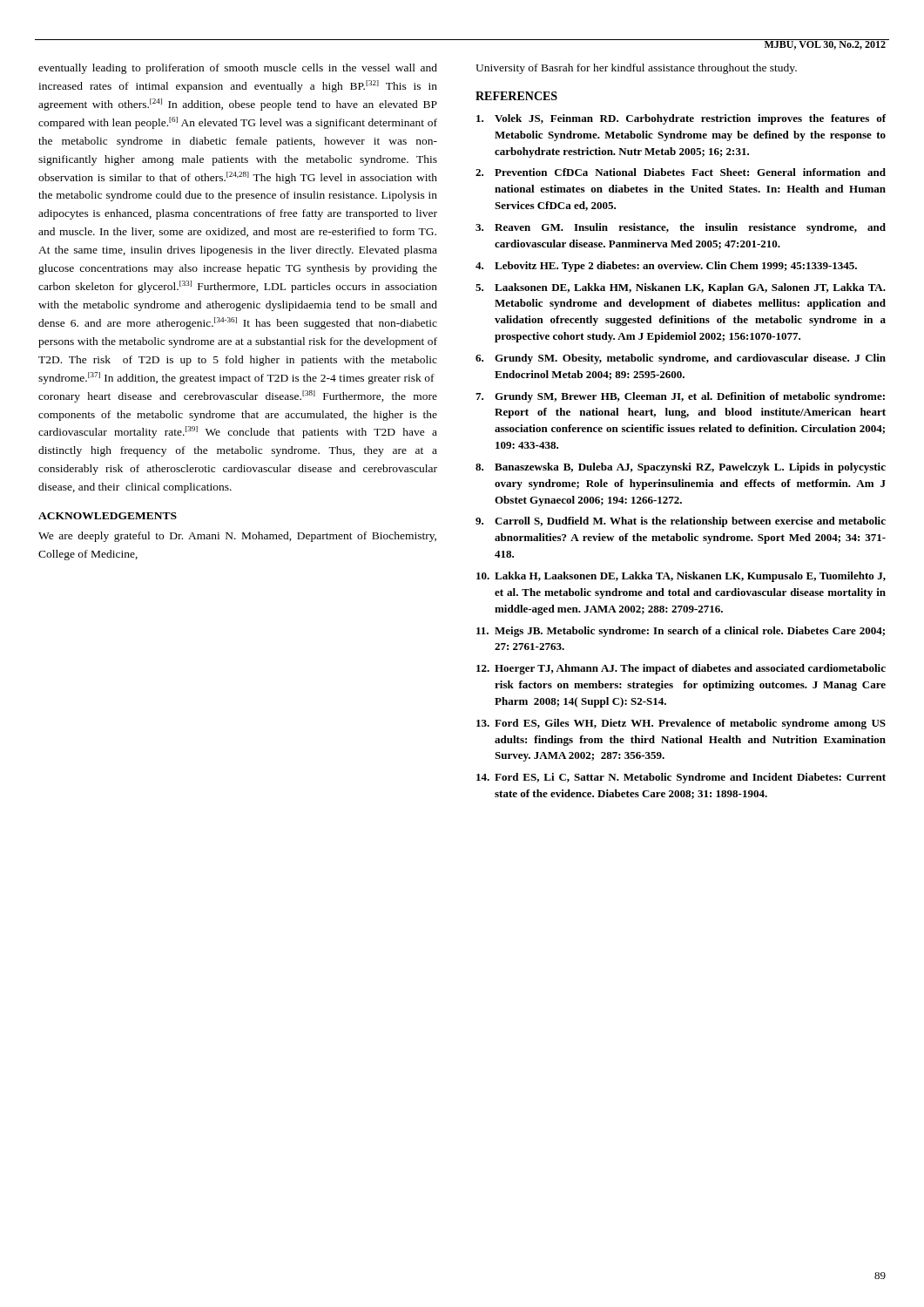
Task: Click the passage that begins "6. Grundy SM. Obesity, metabolic syndrome, and"
Action: (681, 367)
